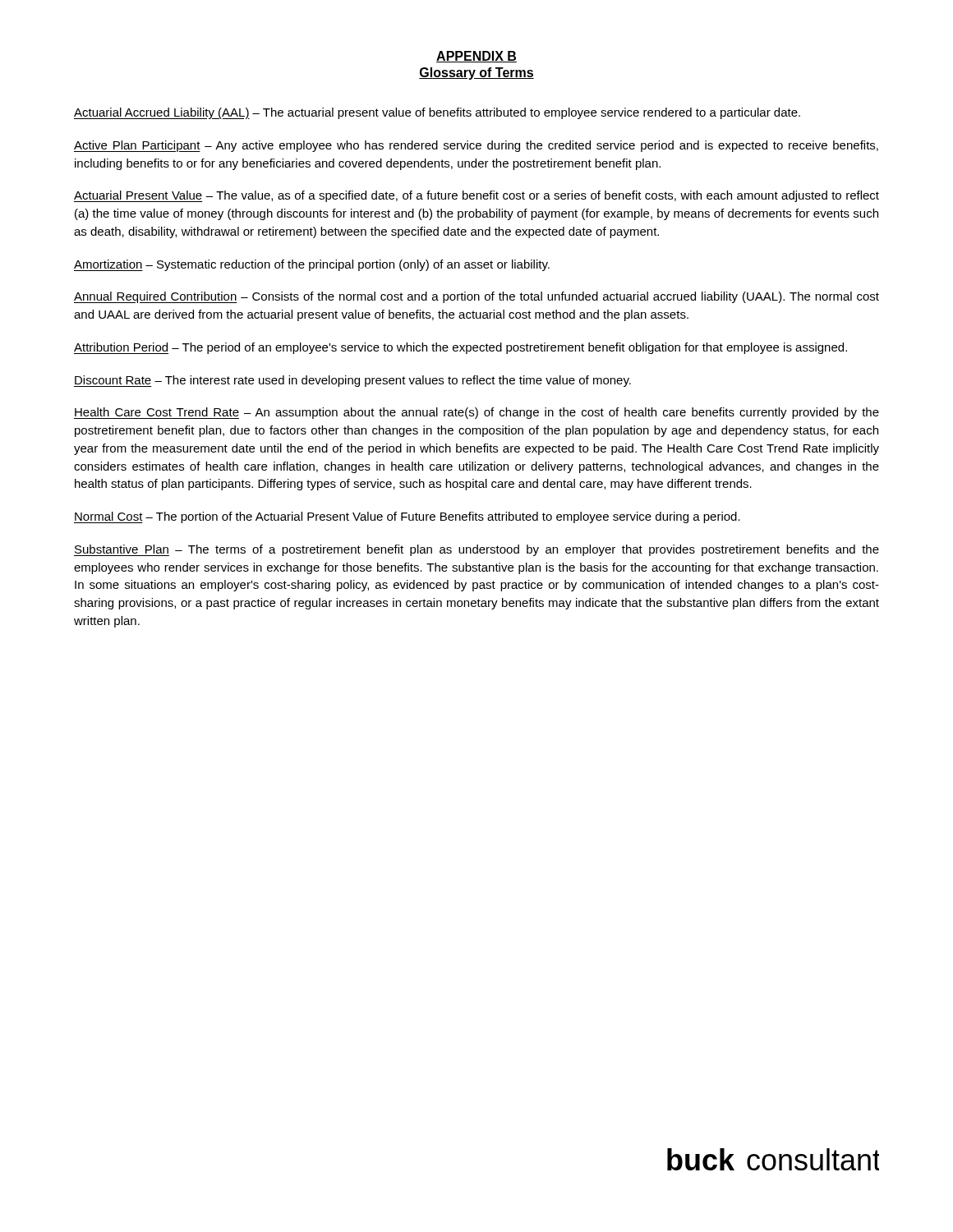
Task: Locate the text block containing "Annual Required Contribution – Consists of the normal"
Action: click(x=476, y=305)
